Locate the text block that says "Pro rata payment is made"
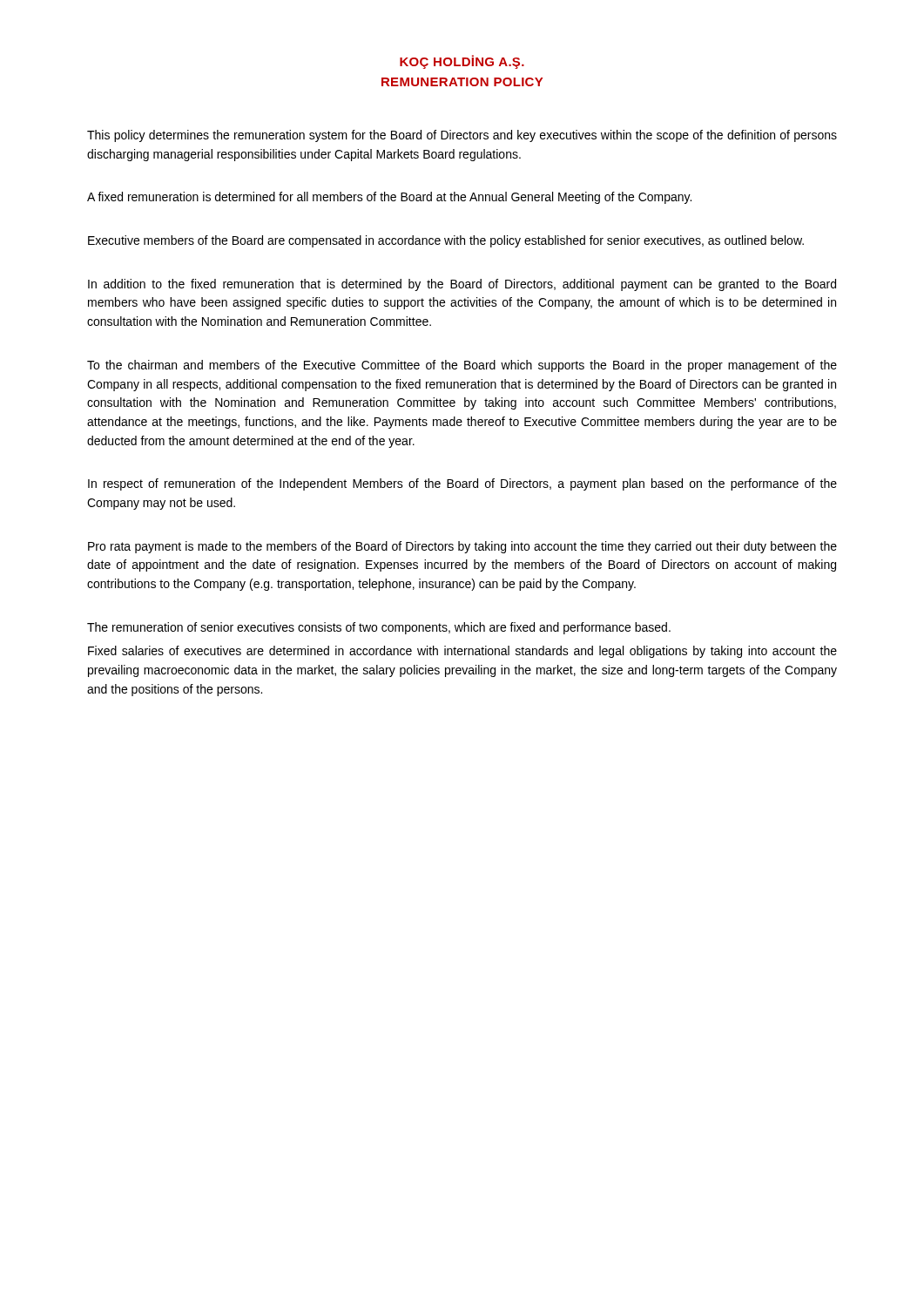 [462, 565]
